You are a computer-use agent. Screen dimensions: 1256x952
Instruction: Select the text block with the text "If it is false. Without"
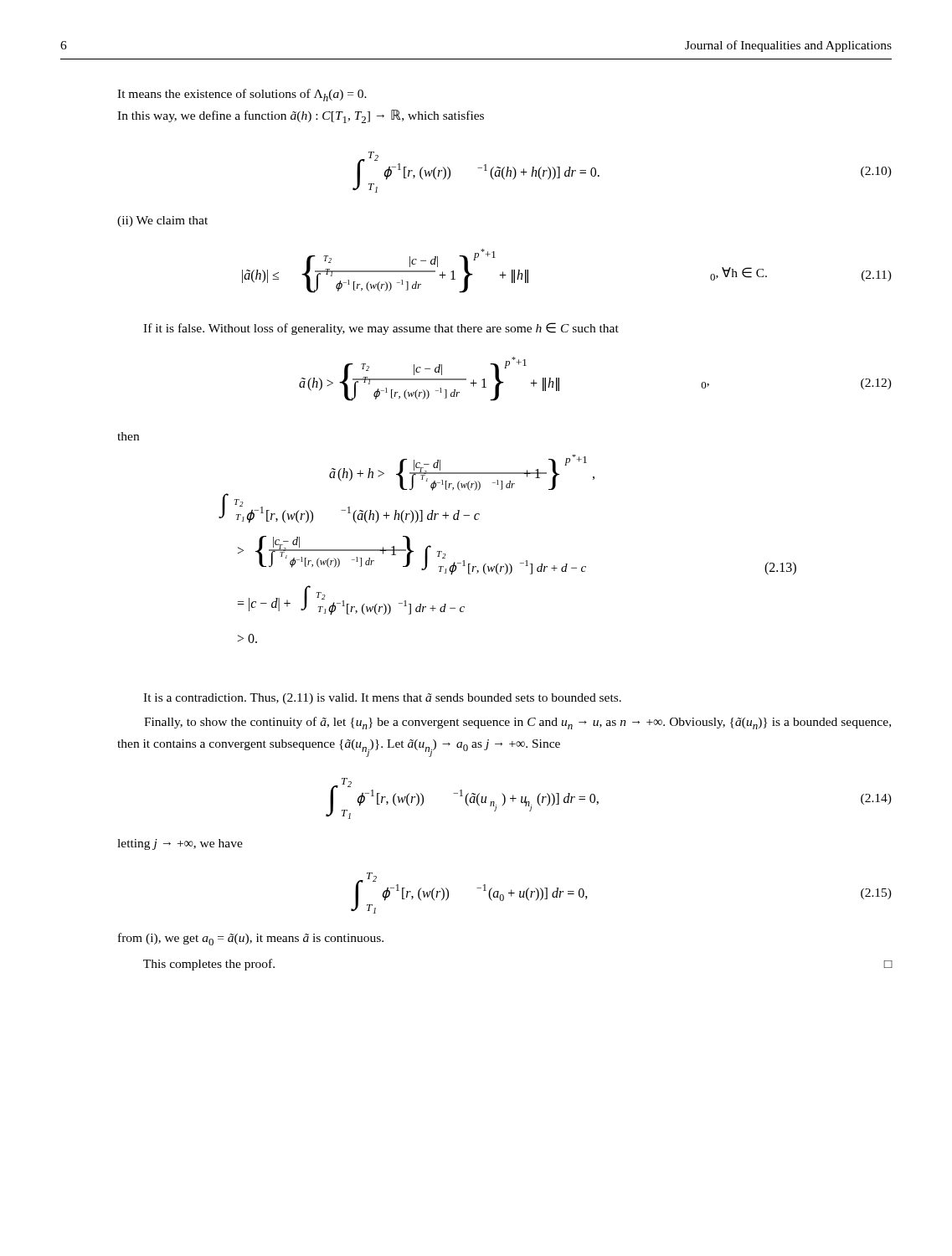coord(368,328)
